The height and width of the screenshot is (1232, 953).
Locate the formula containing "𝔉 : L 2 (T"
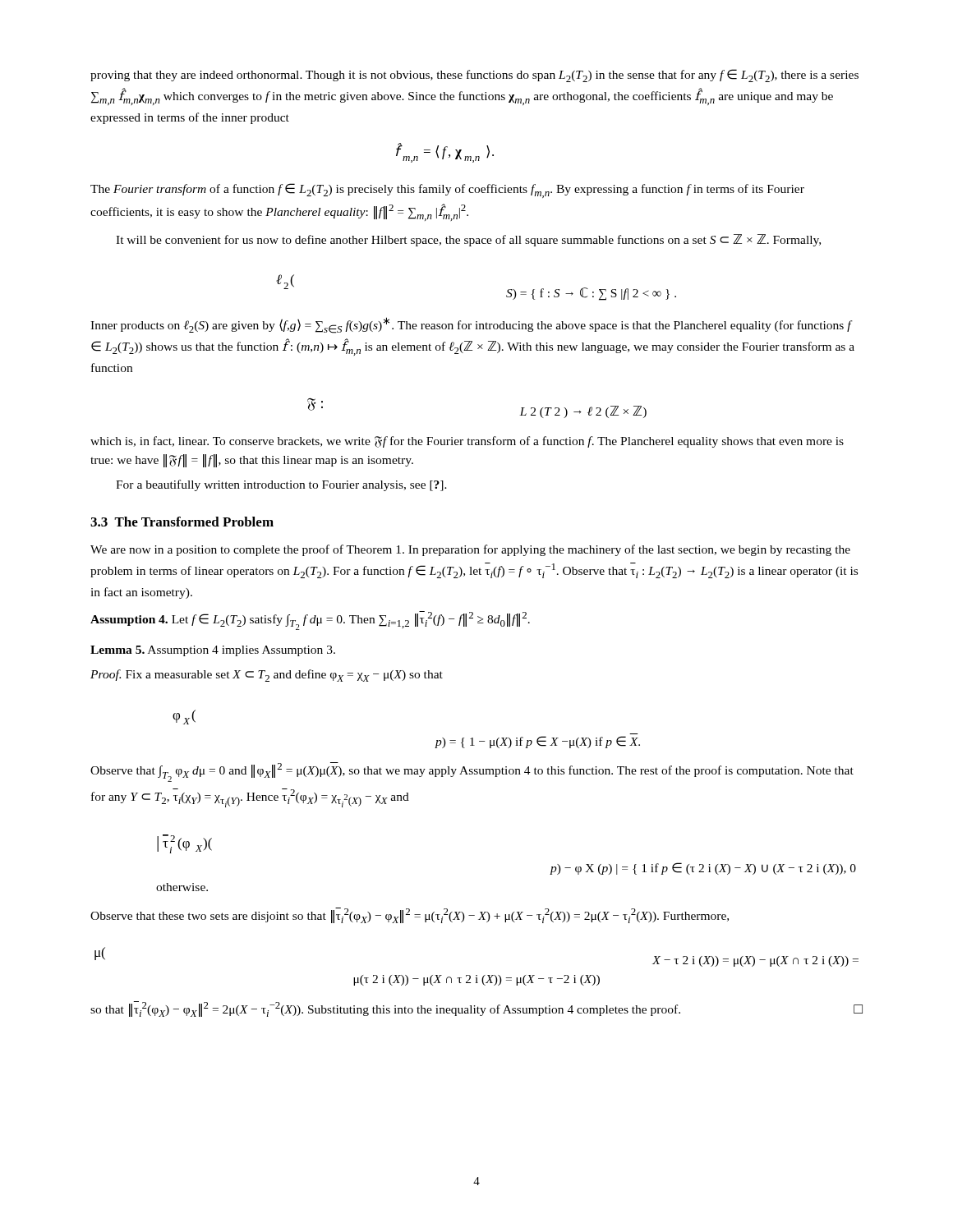pyautogui.click(x=313, y=408)
